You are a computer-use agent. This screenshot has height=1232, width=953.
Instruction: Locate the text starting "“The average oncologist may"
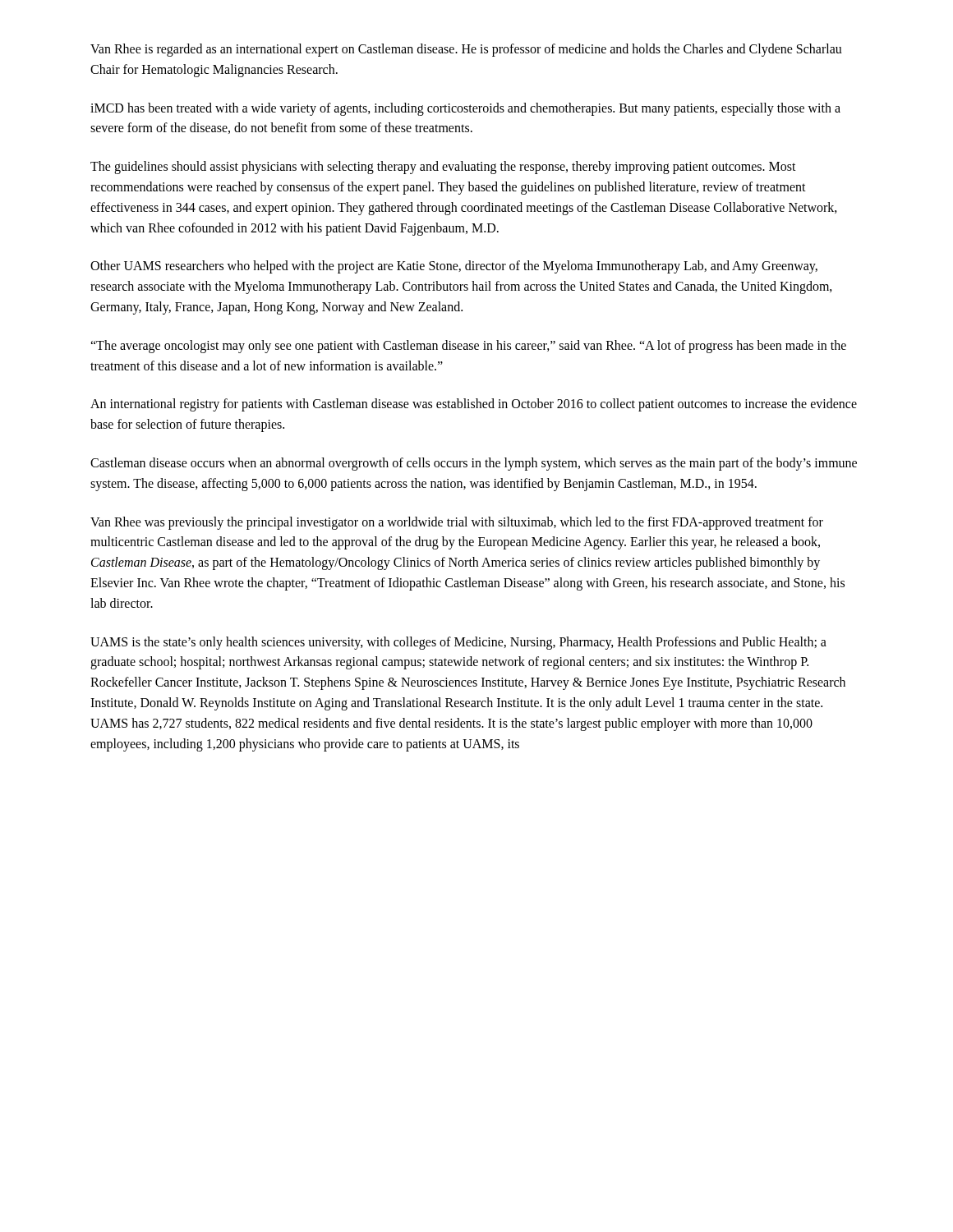[468, 355]
